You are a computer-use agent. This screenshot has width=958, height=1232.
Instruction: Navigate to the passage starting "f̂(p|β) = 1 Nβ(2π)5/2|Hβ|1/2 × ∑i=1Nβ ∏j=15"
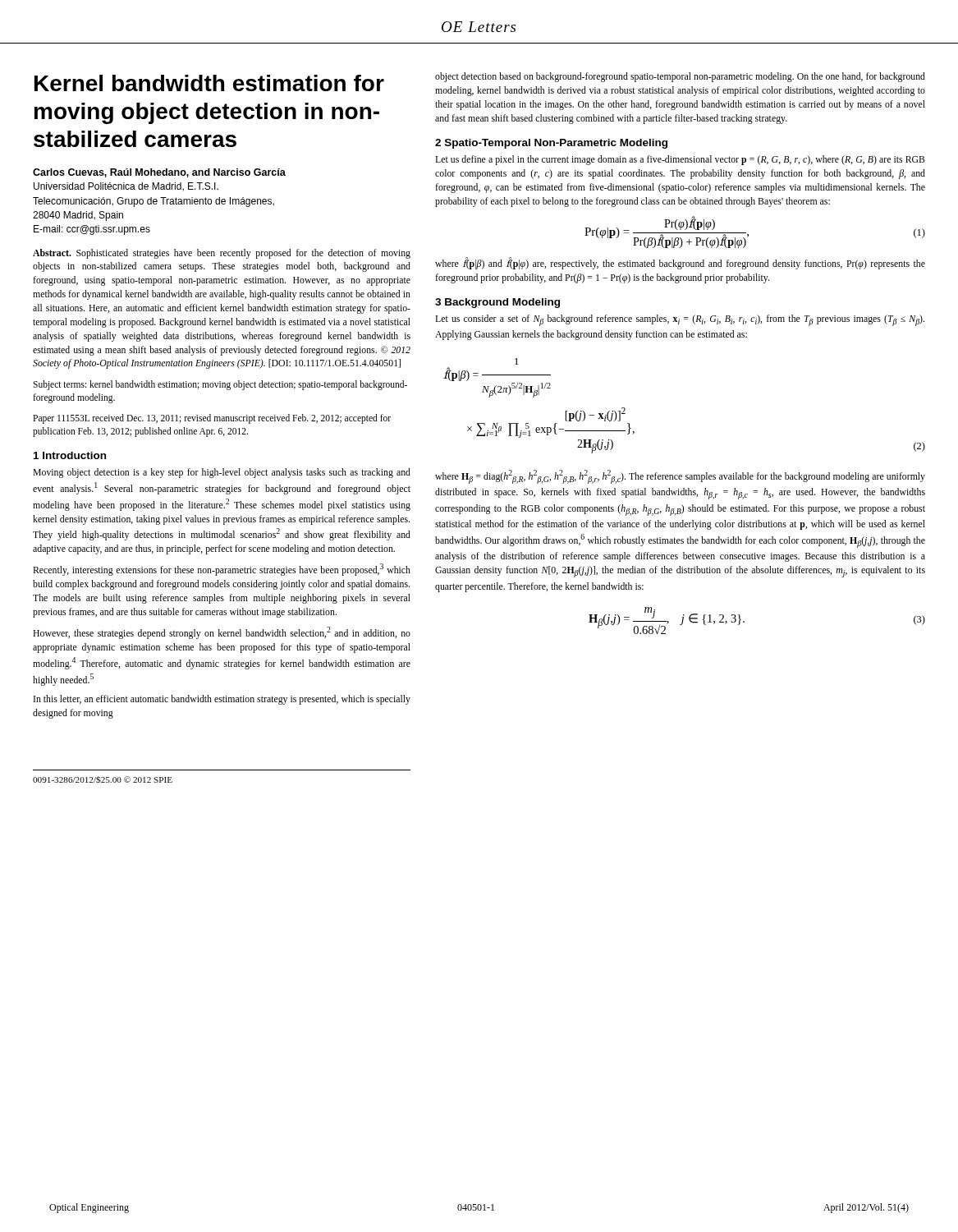click(x=517, y=361)
